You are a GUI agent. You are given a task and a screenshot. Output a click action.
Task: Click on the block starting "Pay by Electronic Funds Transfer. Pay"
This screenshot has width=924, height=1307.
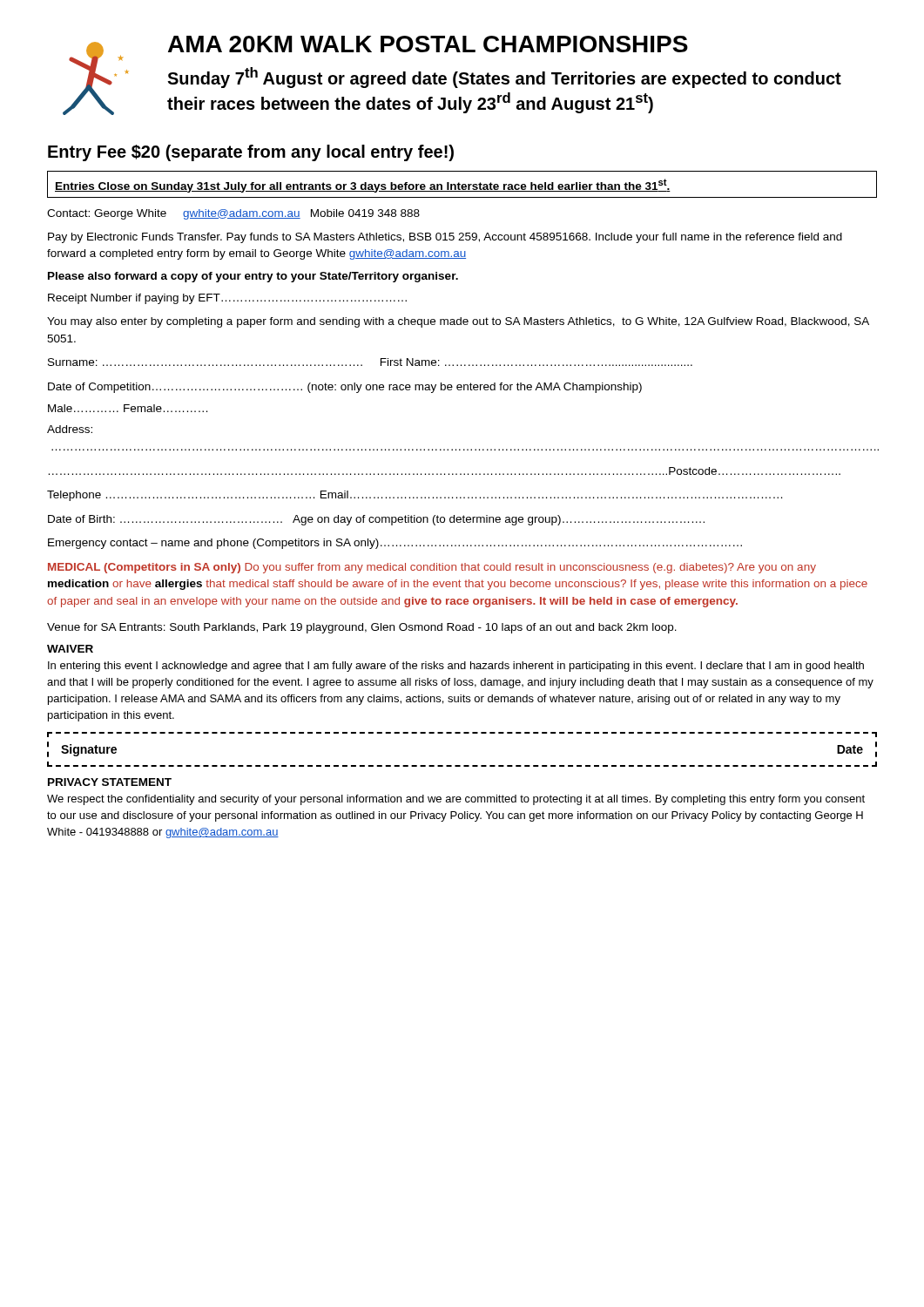(x=462, y=245)
